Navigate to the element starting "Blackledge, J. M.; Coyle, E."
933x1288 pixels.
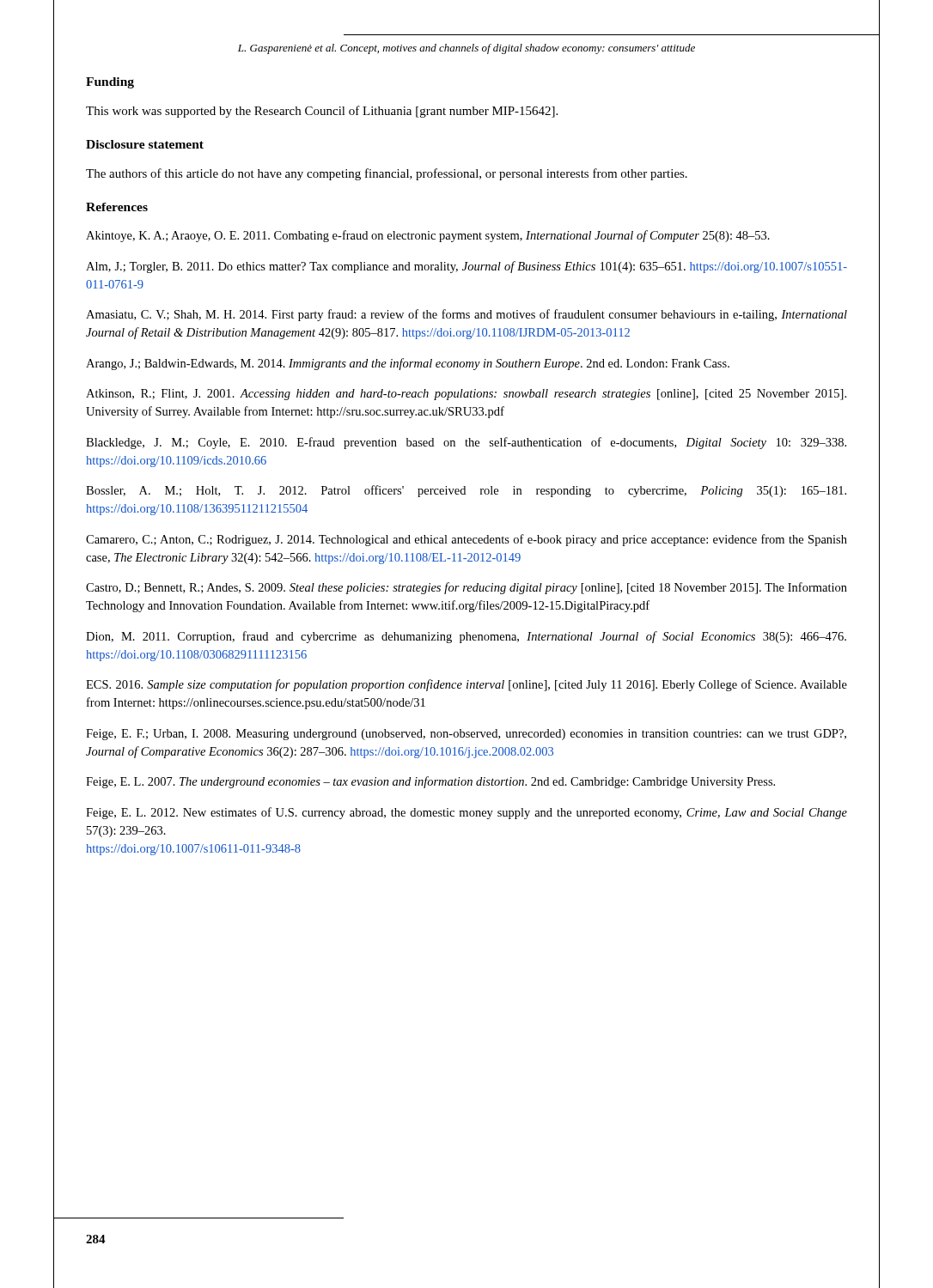[466, 451]
